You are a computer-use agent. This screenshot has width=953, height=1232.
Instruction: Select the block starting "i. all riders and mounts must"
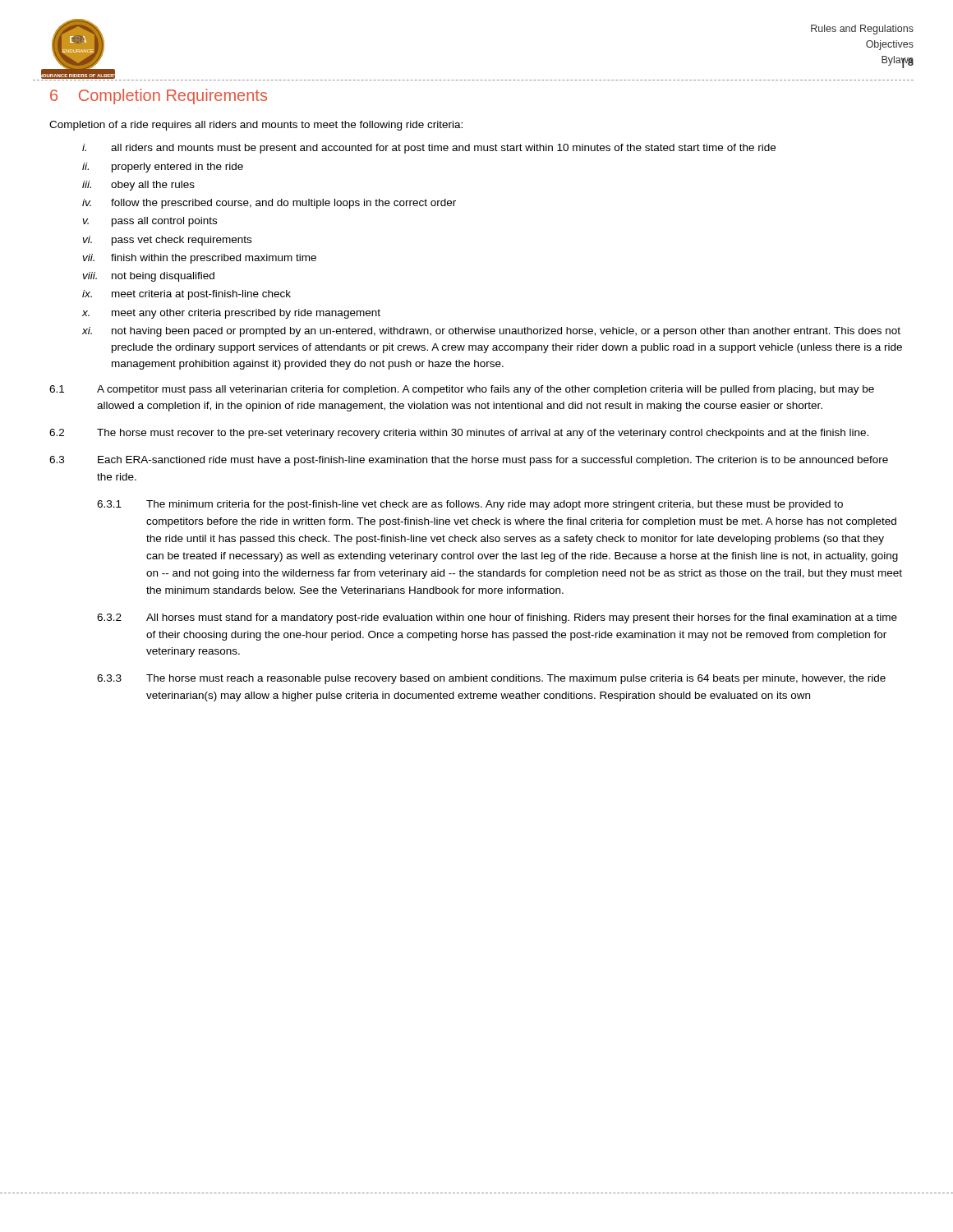pyautogui.click(x=493, y=148)
